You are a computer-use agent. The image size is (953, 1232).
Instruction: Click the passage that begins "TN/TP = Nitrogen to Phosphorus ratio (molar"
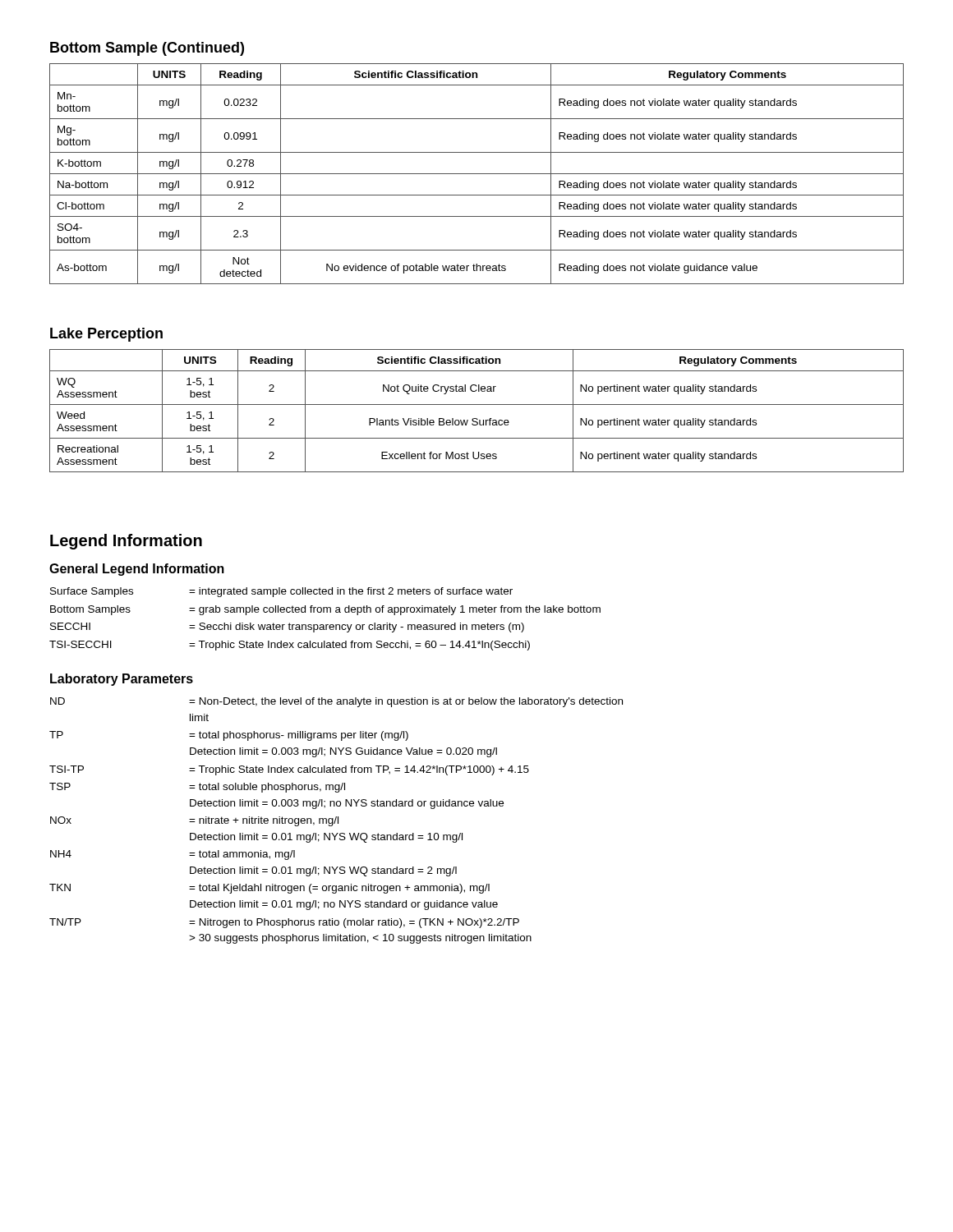[476, 930]
